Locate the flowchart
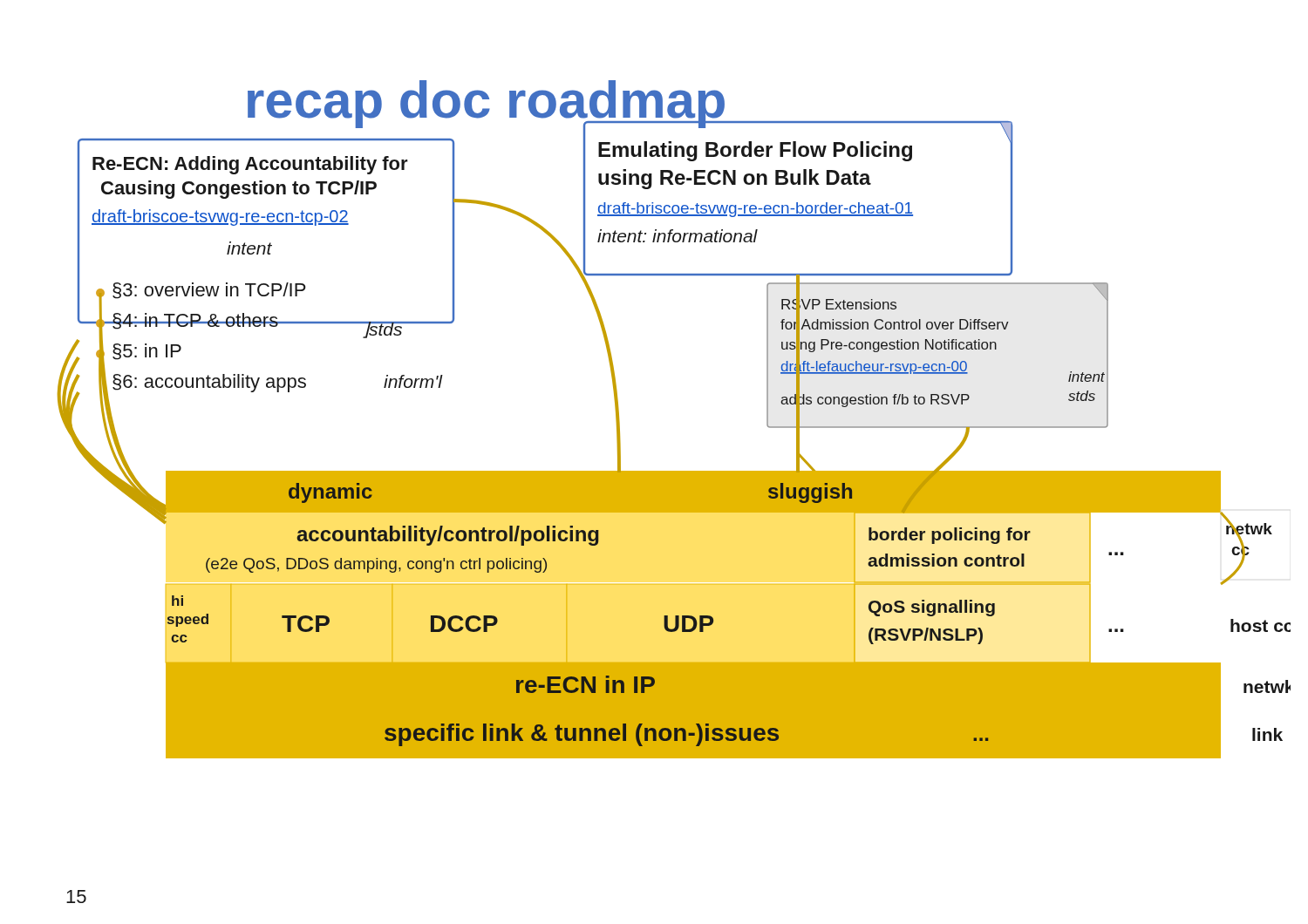1308x924 pixels. point(671,458)
